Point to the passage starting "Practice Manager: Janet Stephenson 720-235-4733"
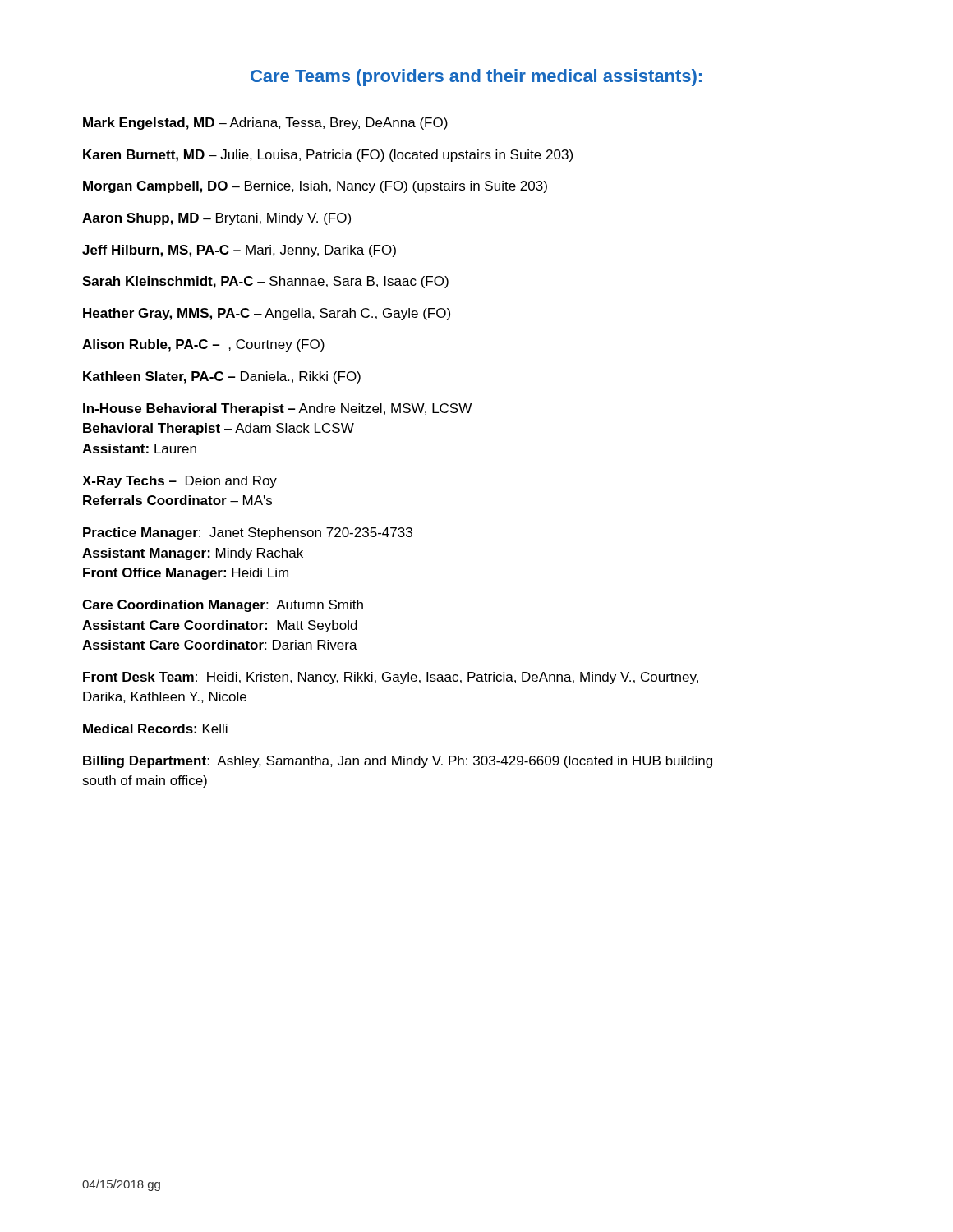This screenshot has height=1232, width=953. pyautogui.click(x=248, y=553)
